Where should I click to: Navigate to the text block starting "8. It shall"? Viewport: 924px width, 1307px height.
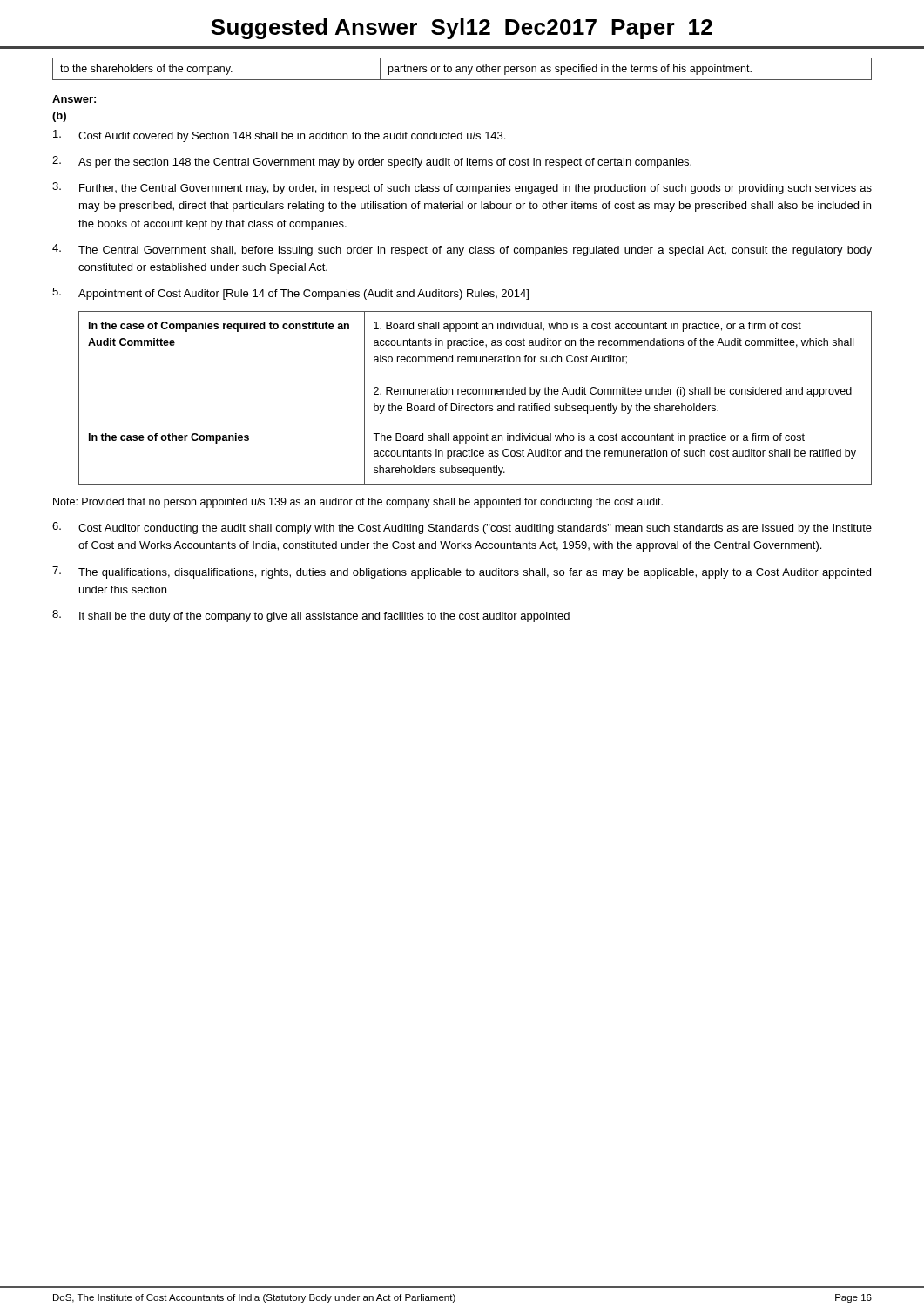[x=311, y=616]
